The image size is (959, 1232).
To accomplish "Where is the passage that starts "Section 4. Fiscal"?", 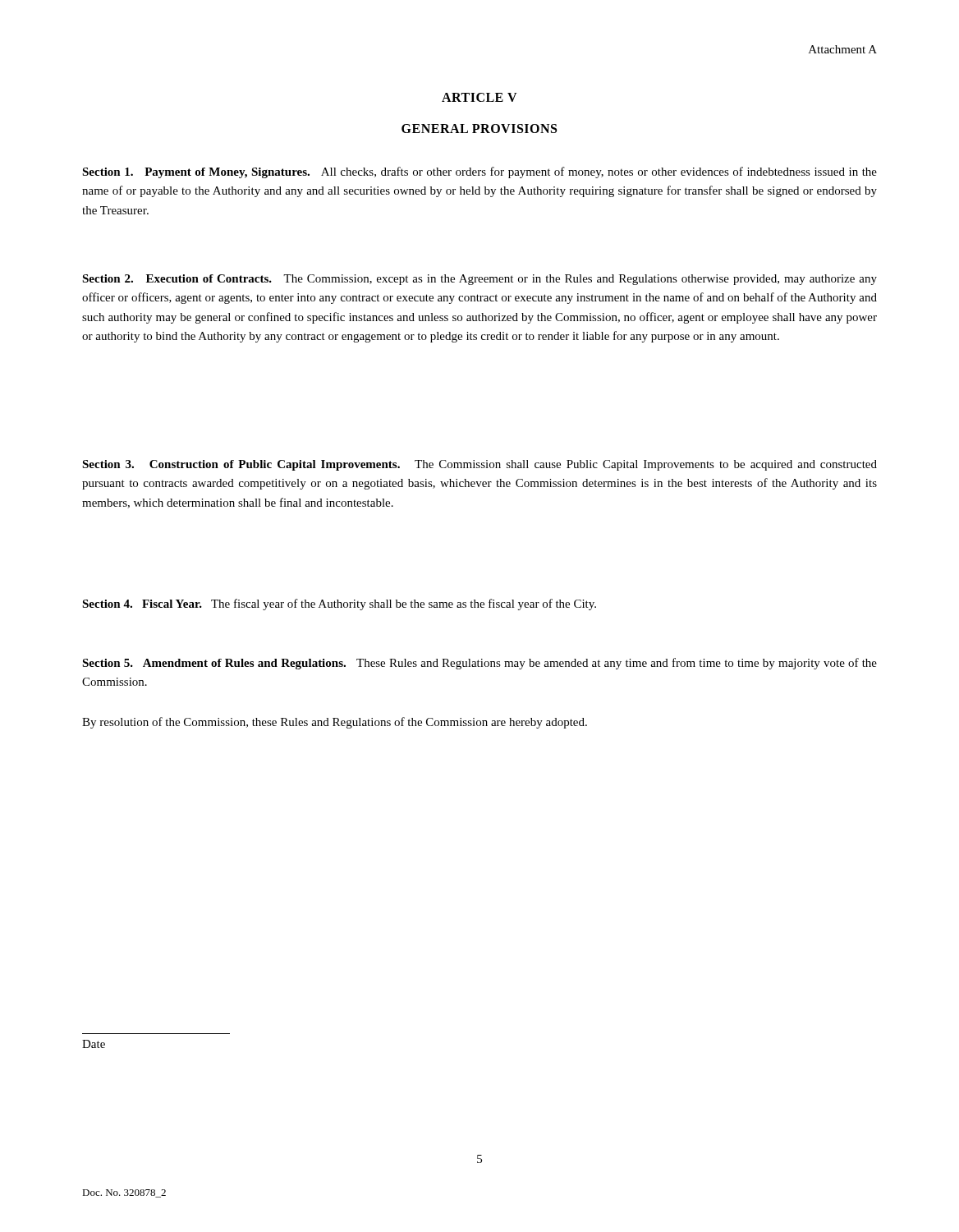I will 340,604.
